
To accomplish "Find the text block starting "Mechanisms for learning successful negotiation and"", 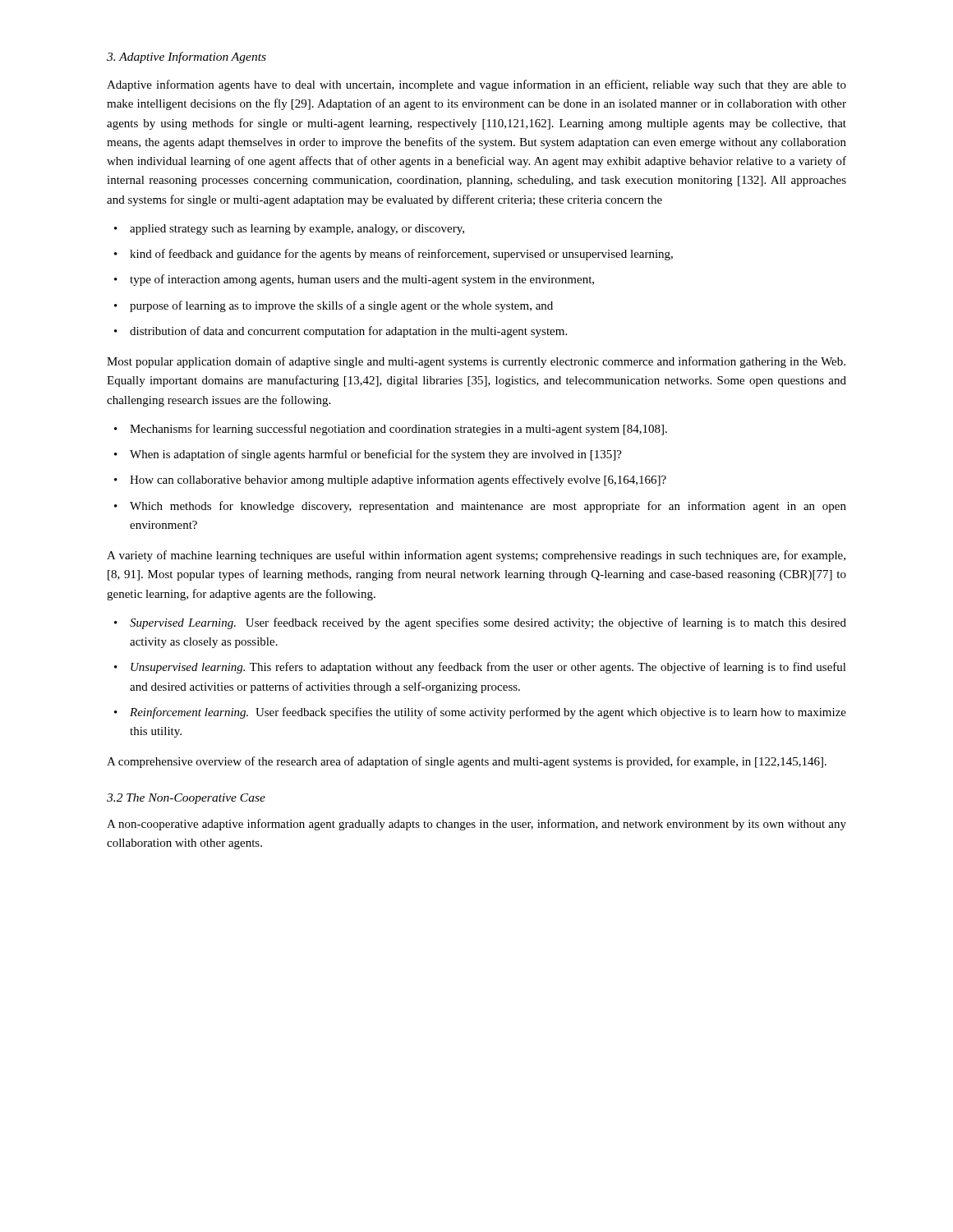I will tap(399, 429).
